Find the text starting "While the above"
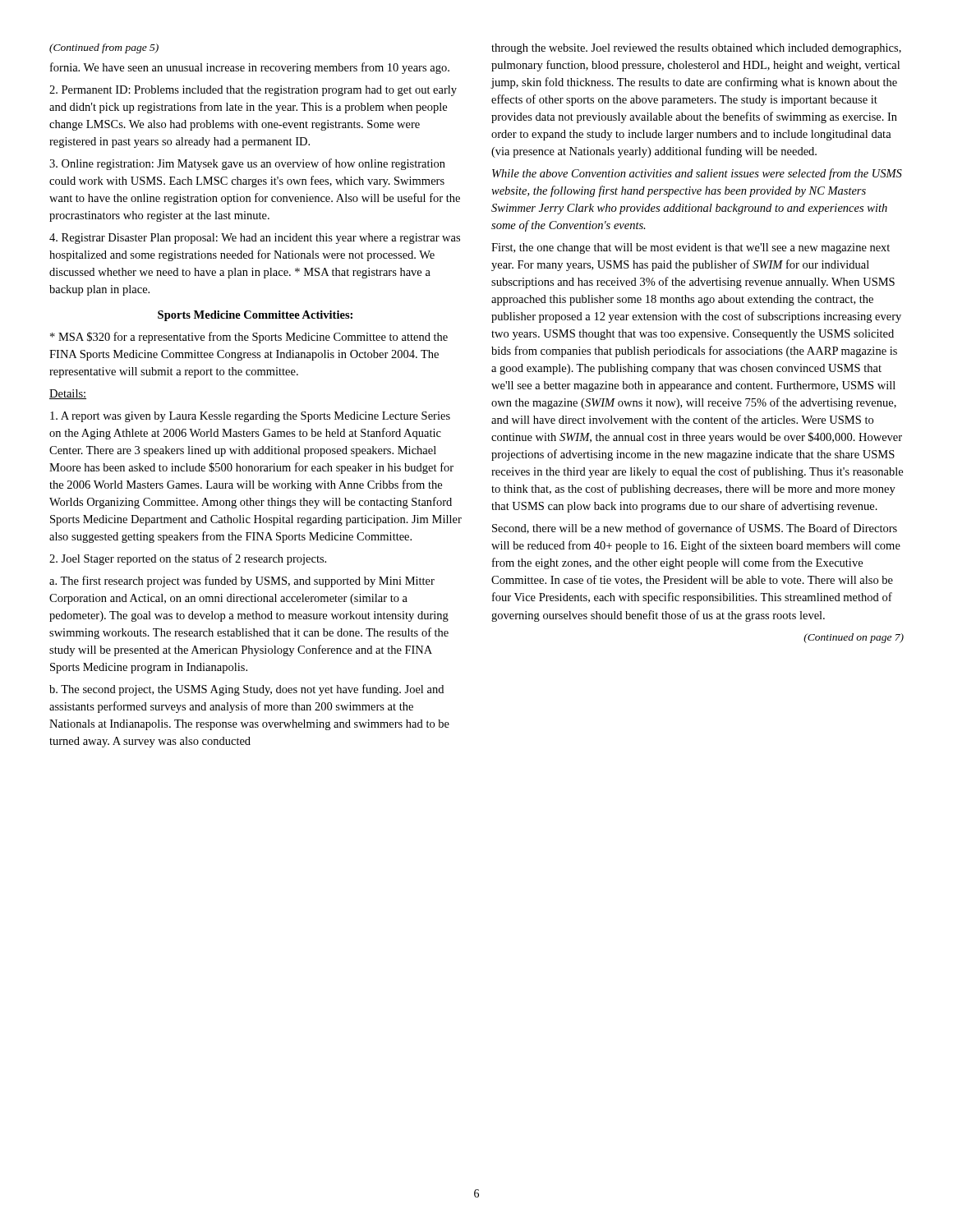Image resolution: width=953 pixels, height=1232 pixels. (697, 199)
